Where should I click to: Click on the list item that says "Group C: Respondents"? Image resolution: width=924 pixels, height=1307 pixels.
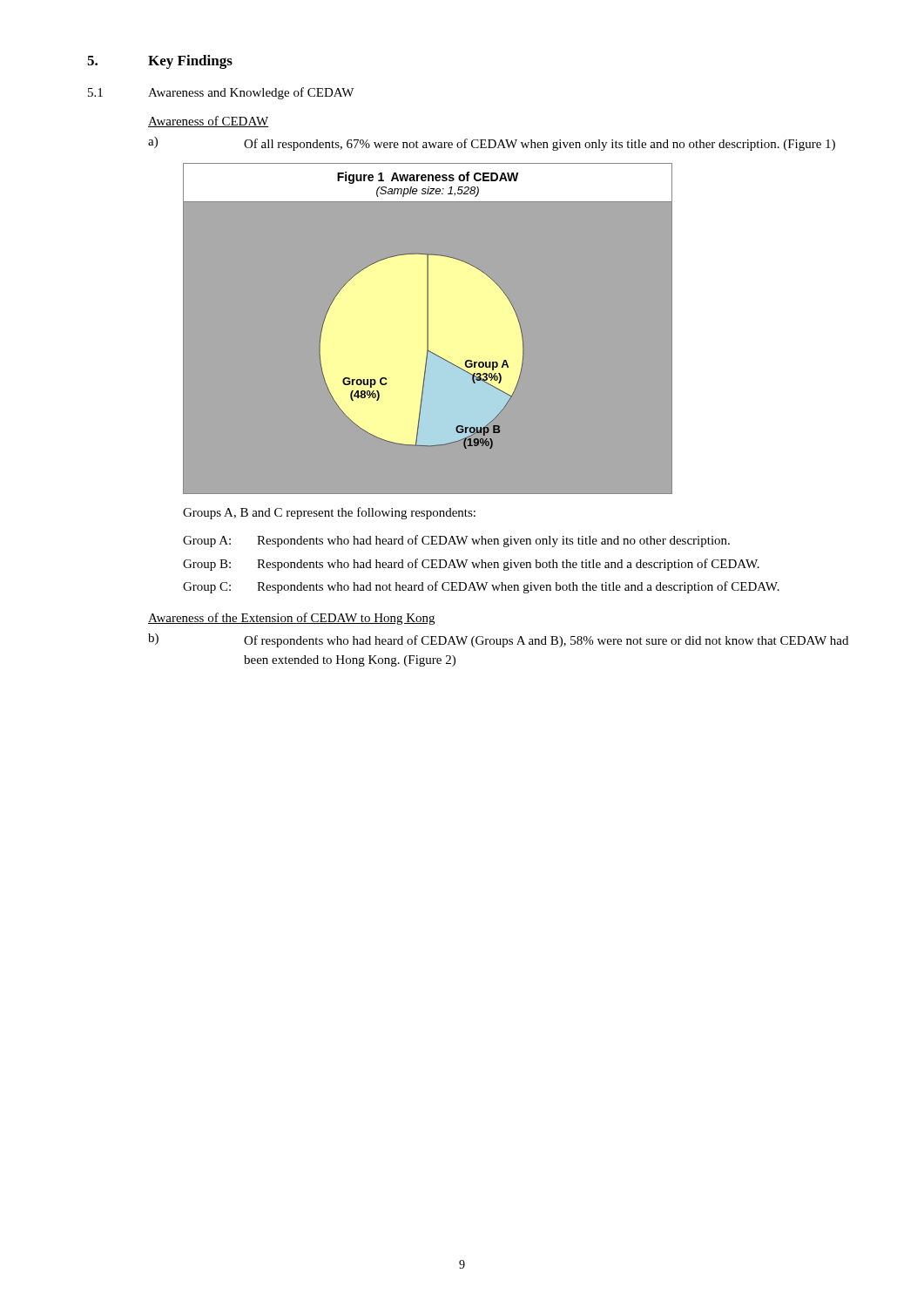[x=481, y=587]
